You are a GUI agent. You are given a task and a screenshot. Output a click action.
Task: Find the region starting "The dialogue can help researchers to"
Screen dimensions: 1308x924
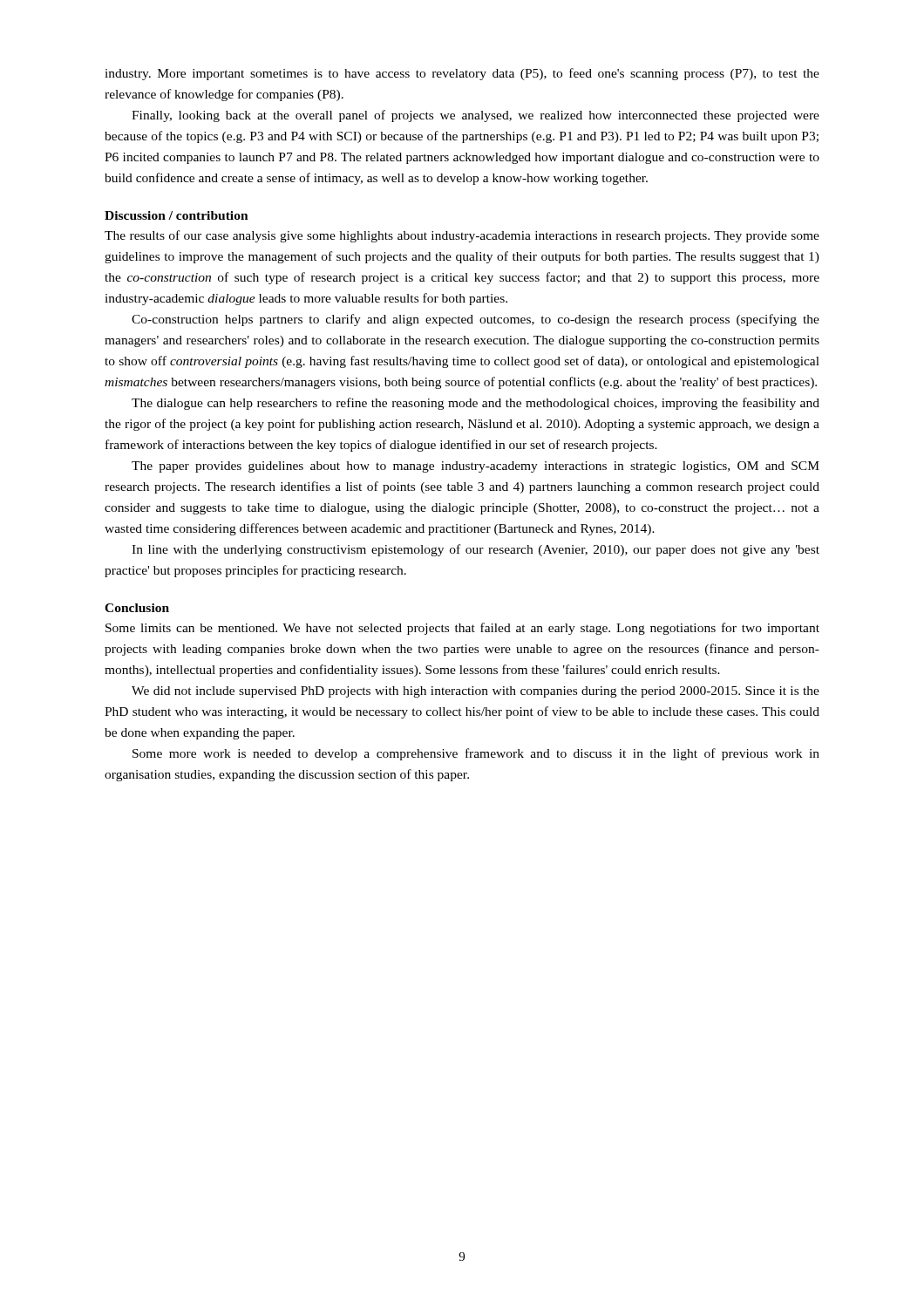[x=462, y=424]
